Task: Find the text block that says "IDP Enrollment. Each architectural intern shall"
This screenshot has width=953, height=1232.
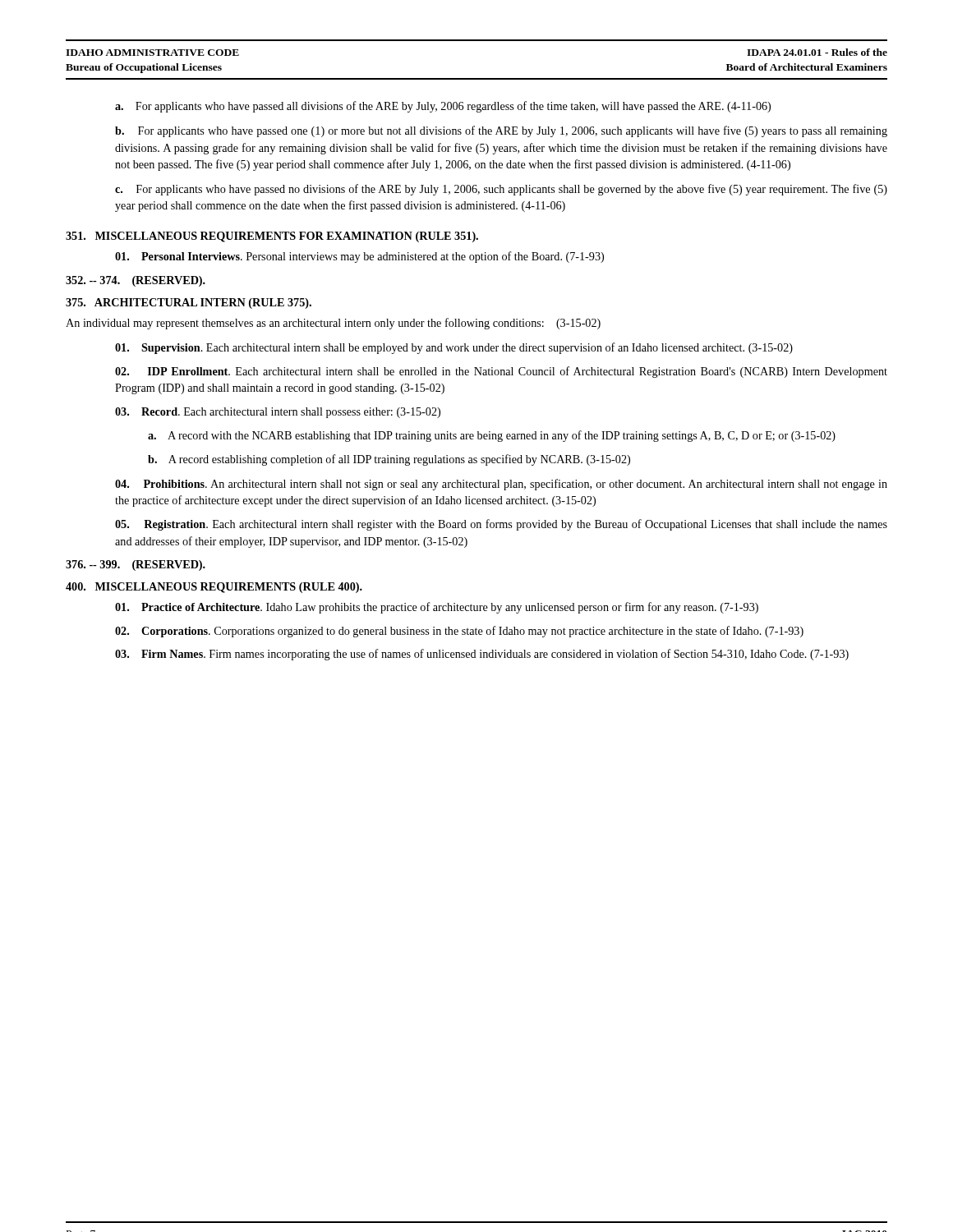Action: click(501, 380)
